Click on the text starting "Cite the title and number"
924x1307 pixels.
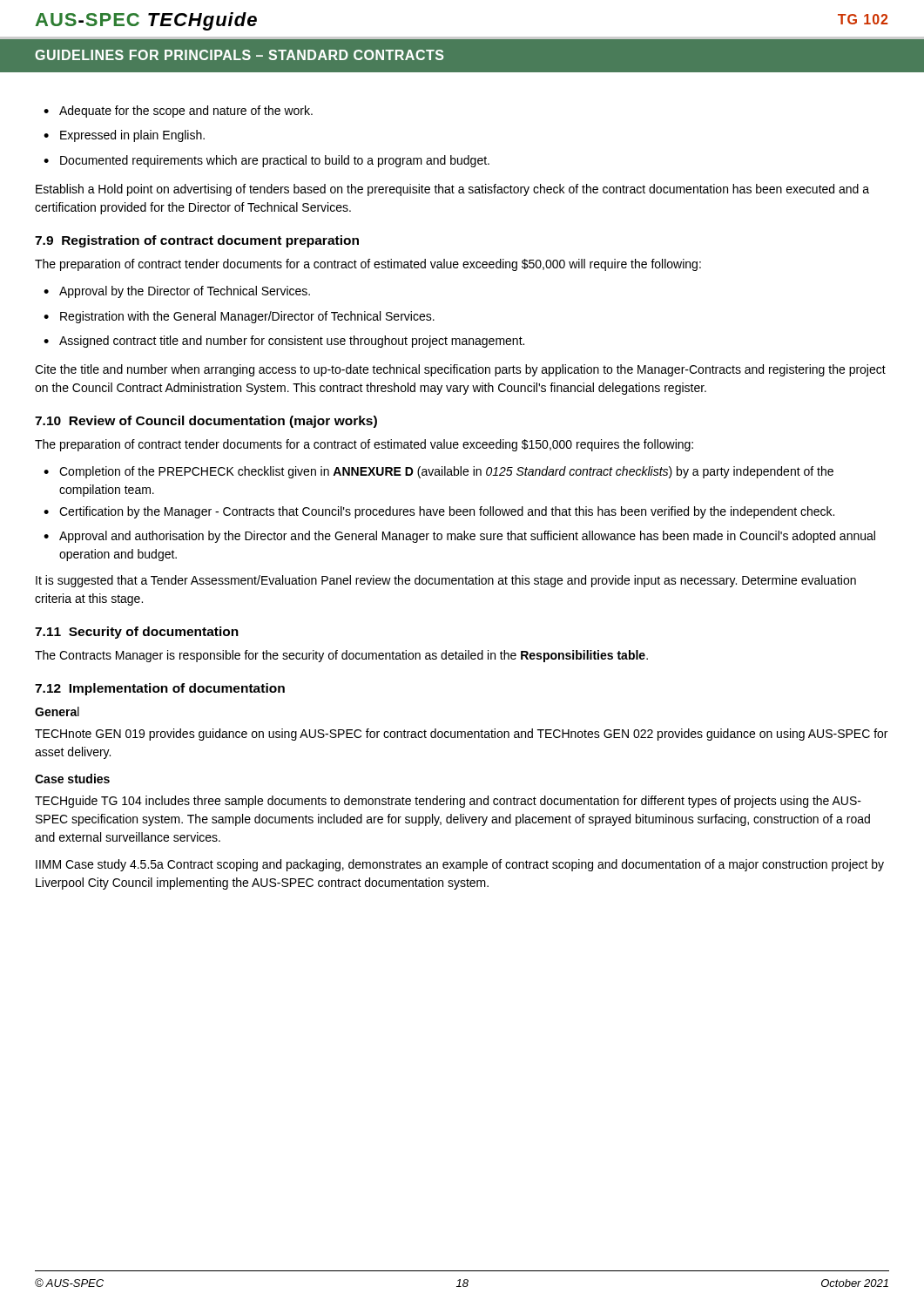coord(460,379)
